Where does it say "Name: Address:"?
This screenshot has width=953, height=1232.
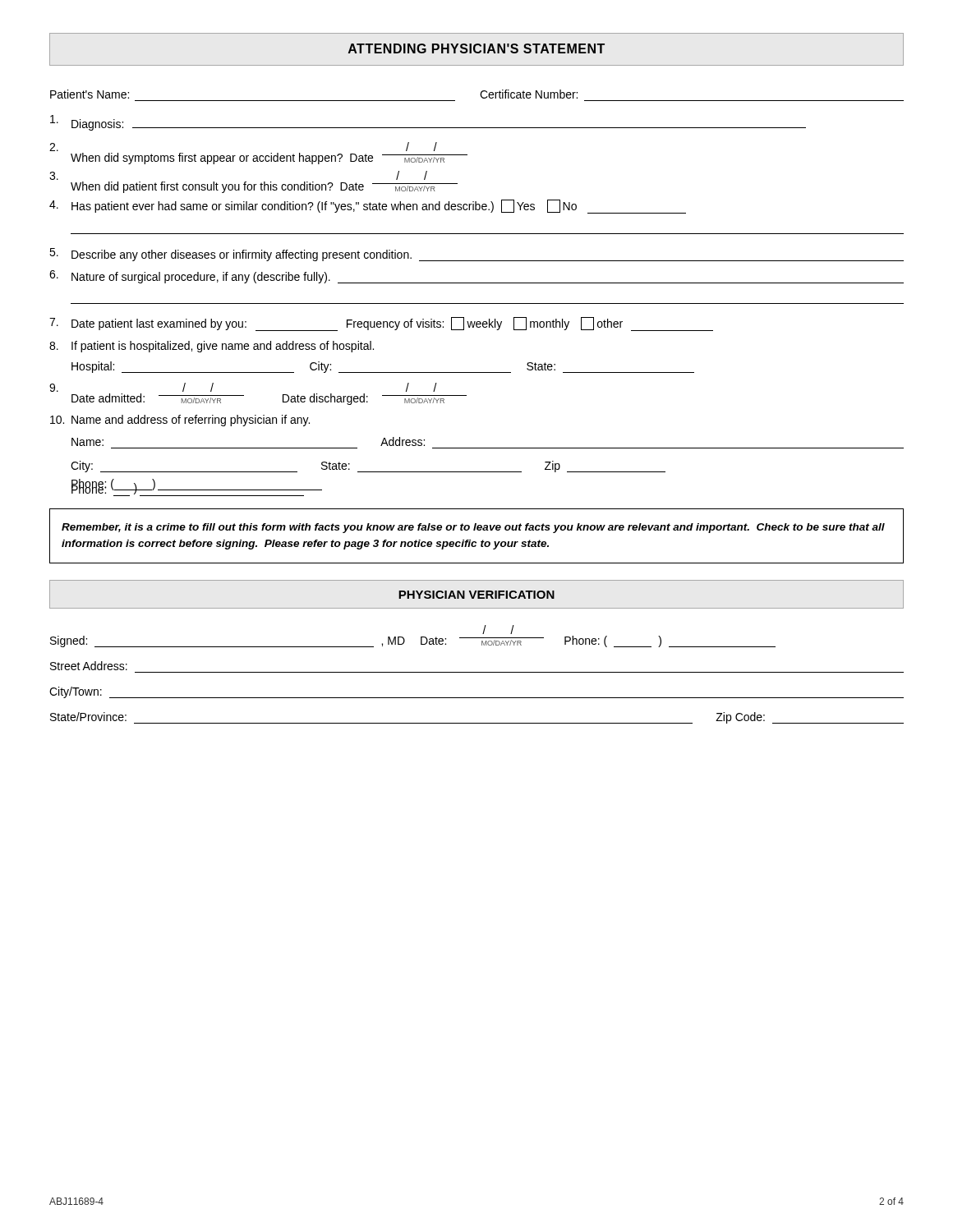pyautogui.click(x=487, y=441)
